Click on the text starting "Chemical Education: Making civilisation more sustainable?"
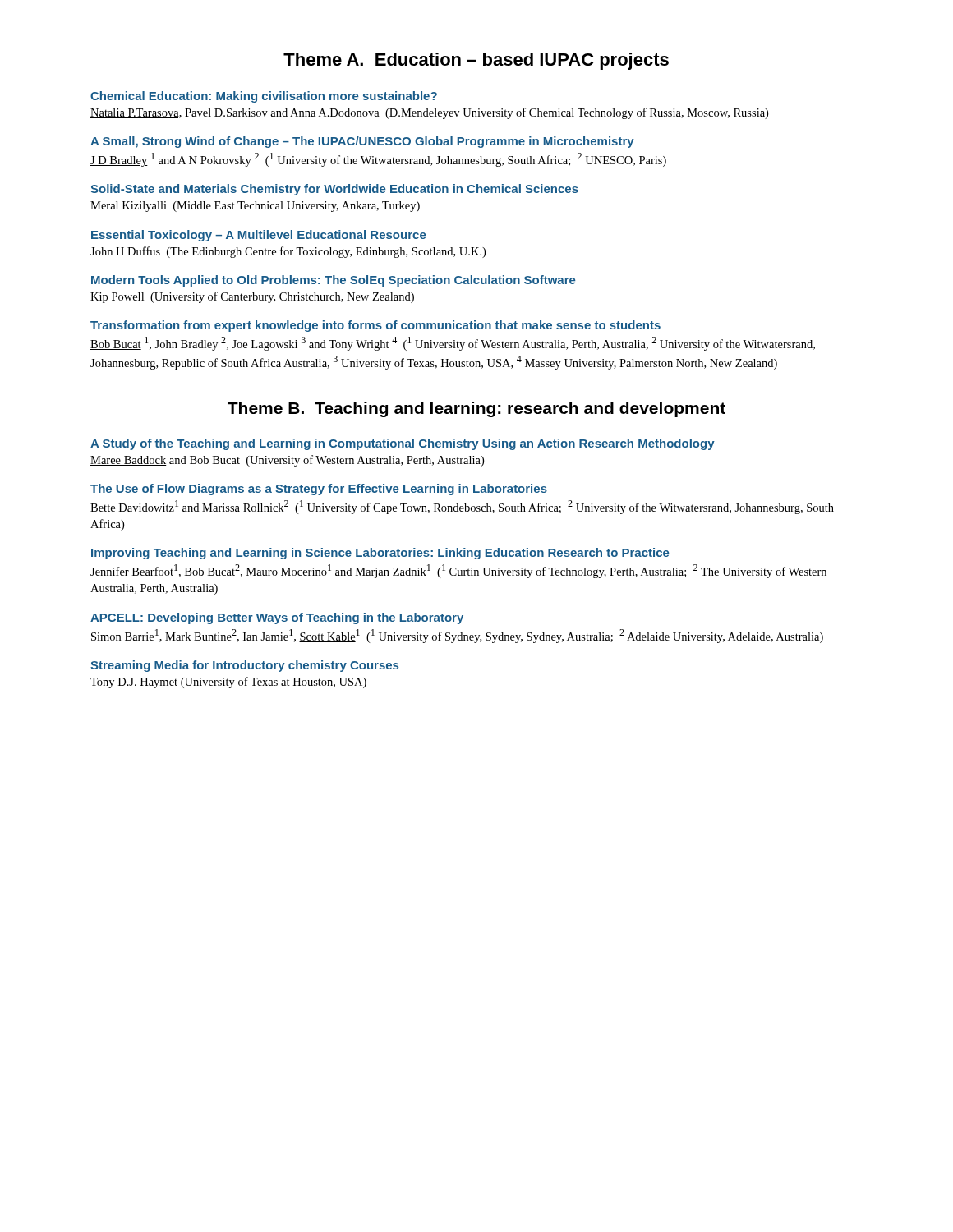Screen dimensions: 1232x953 476,105
